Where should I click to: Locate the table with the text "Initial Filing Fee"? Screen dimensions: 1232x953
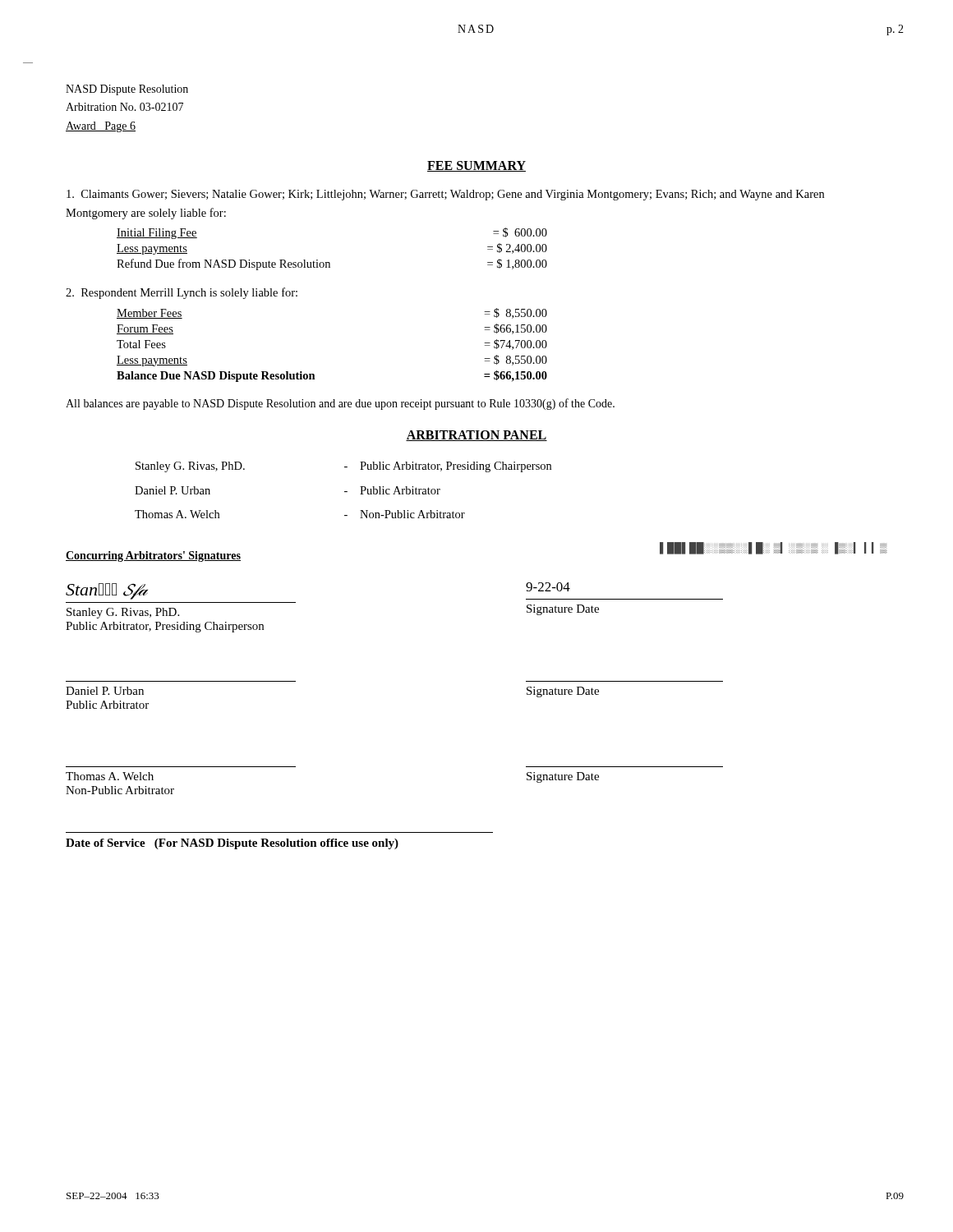click(501, 248)
